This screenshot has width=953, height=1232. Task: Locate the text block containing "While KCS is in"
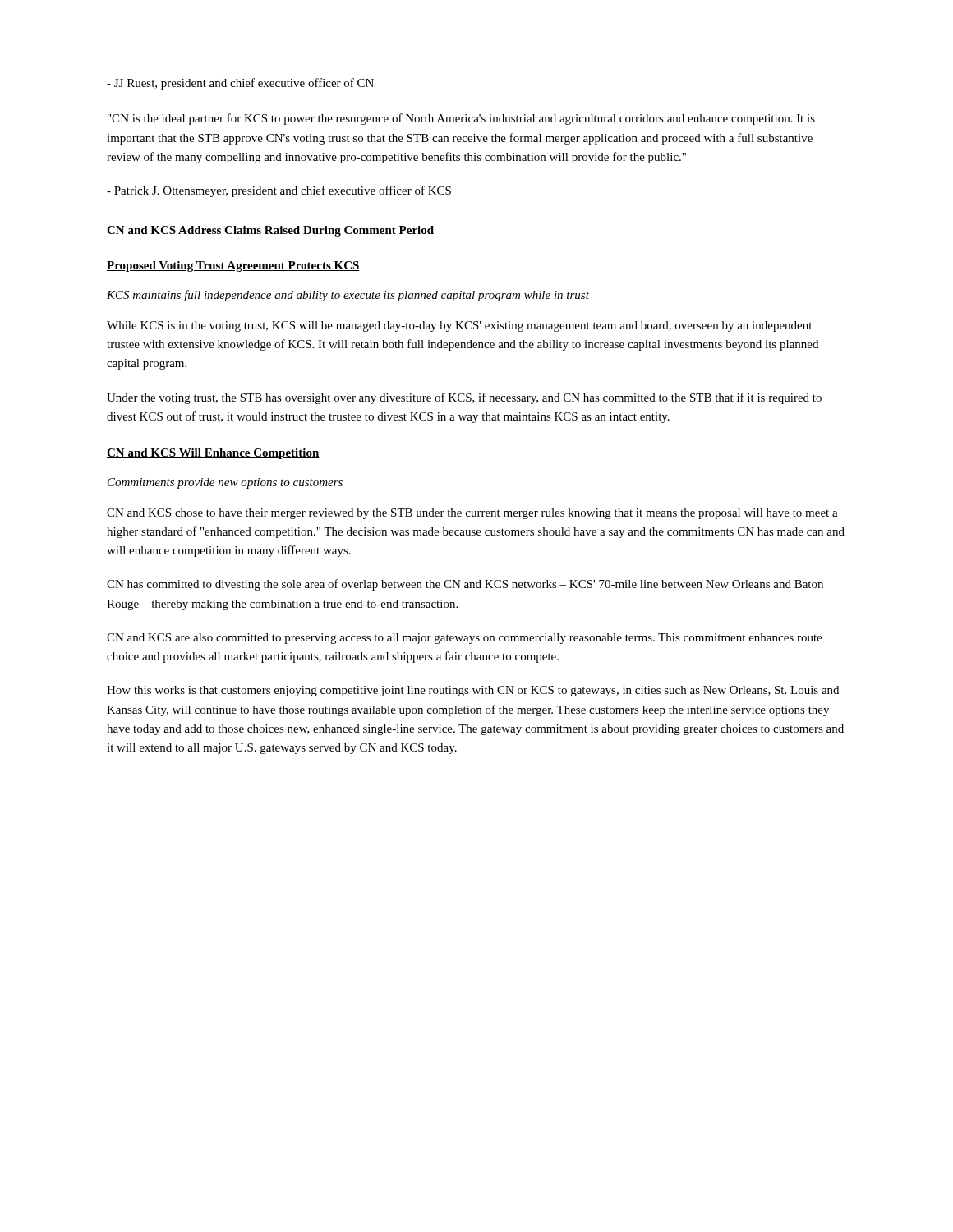coord(463,344)
